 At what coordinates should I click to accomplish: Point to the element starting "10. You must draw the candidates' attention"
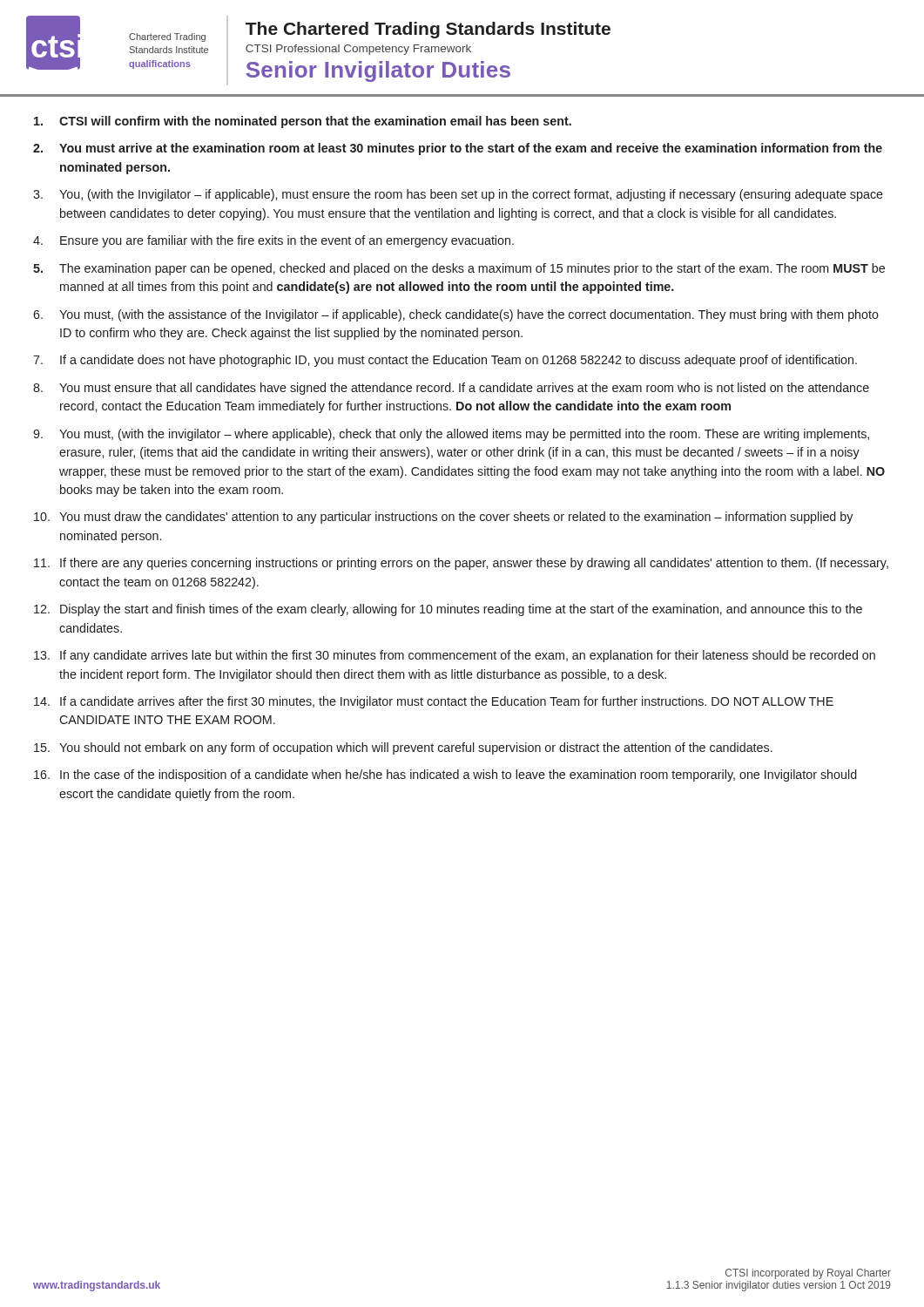[x=462, y=527]
